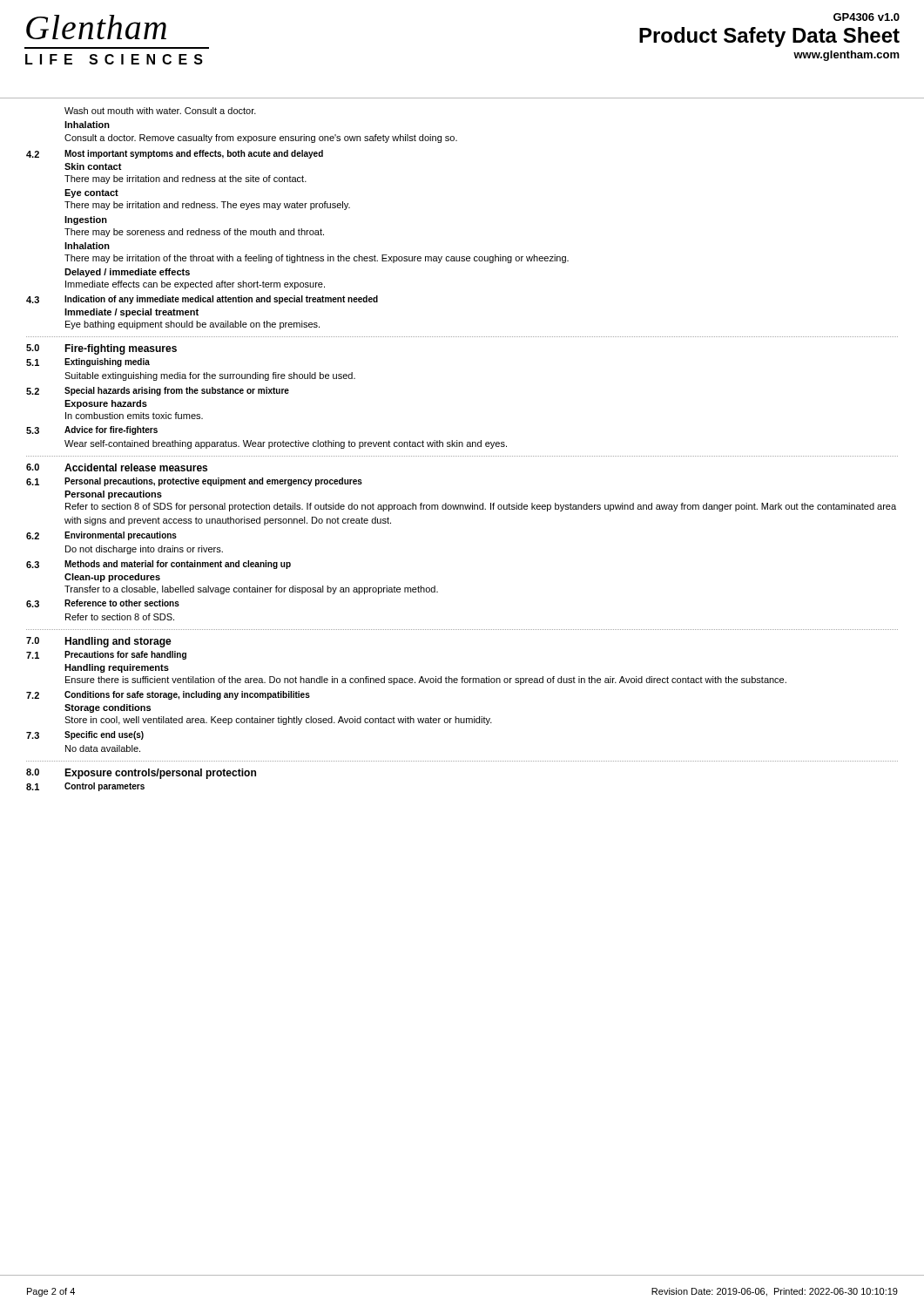The width and height of the screenshot is (924, 1307).
Task: Find the section header that reads "6.2 Environmental precautions"
Action: pos(101,536)
